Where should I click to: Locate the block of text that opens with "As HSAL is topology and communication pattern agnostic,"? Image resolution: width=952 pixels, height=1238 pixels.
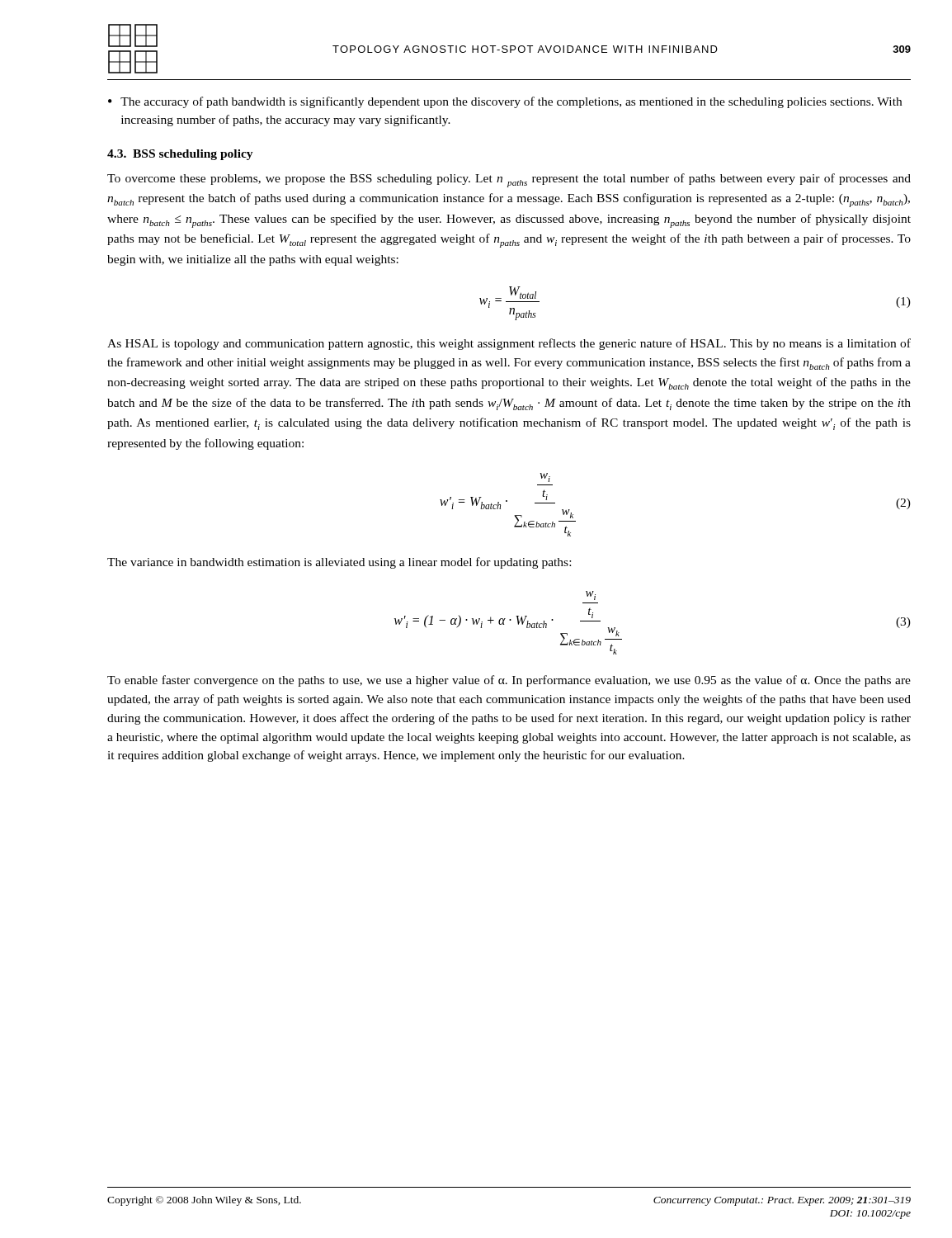tap(509, 393)
